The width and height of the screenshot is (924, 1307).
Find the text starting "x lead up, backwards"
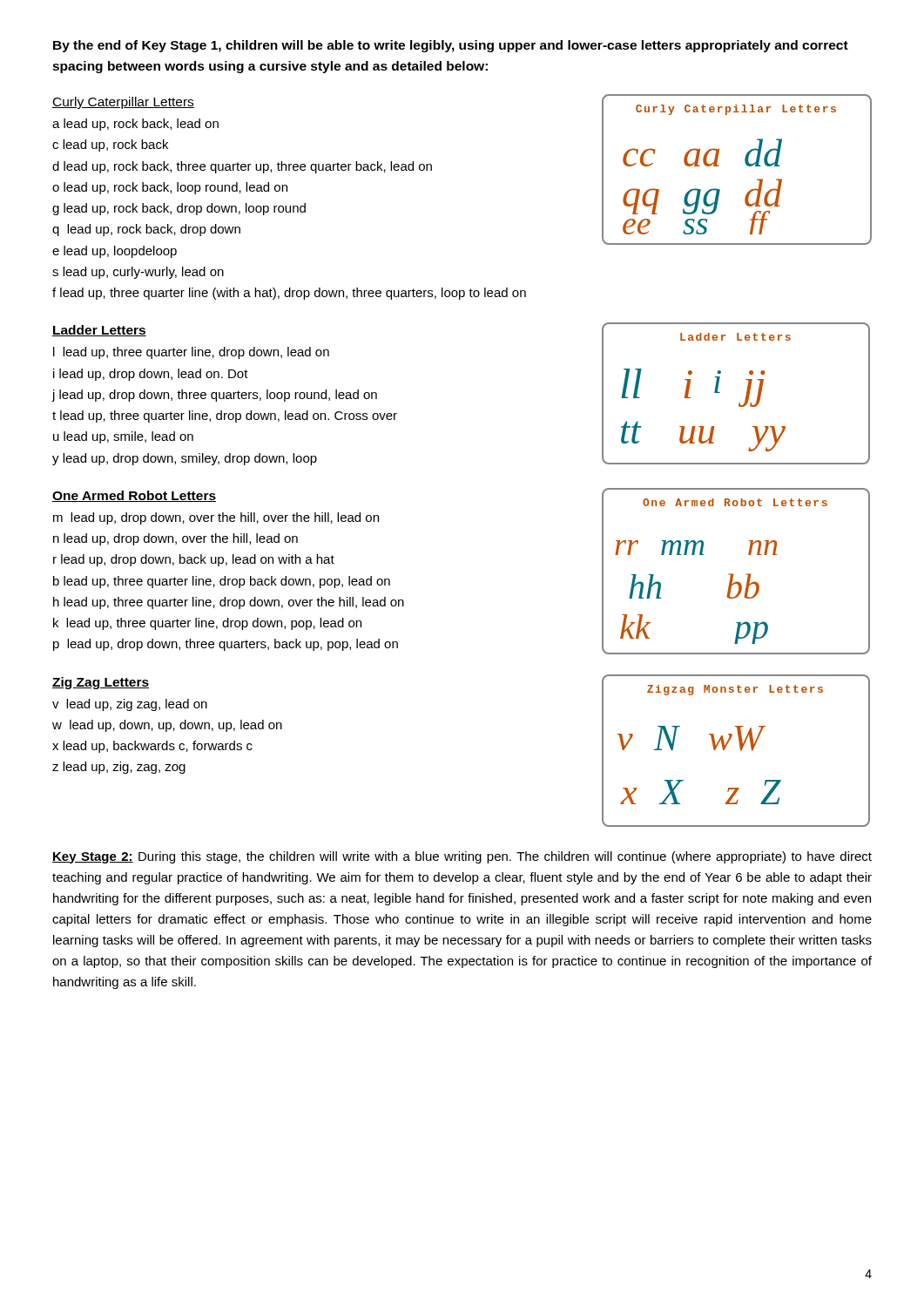click(x=152, y=745)
